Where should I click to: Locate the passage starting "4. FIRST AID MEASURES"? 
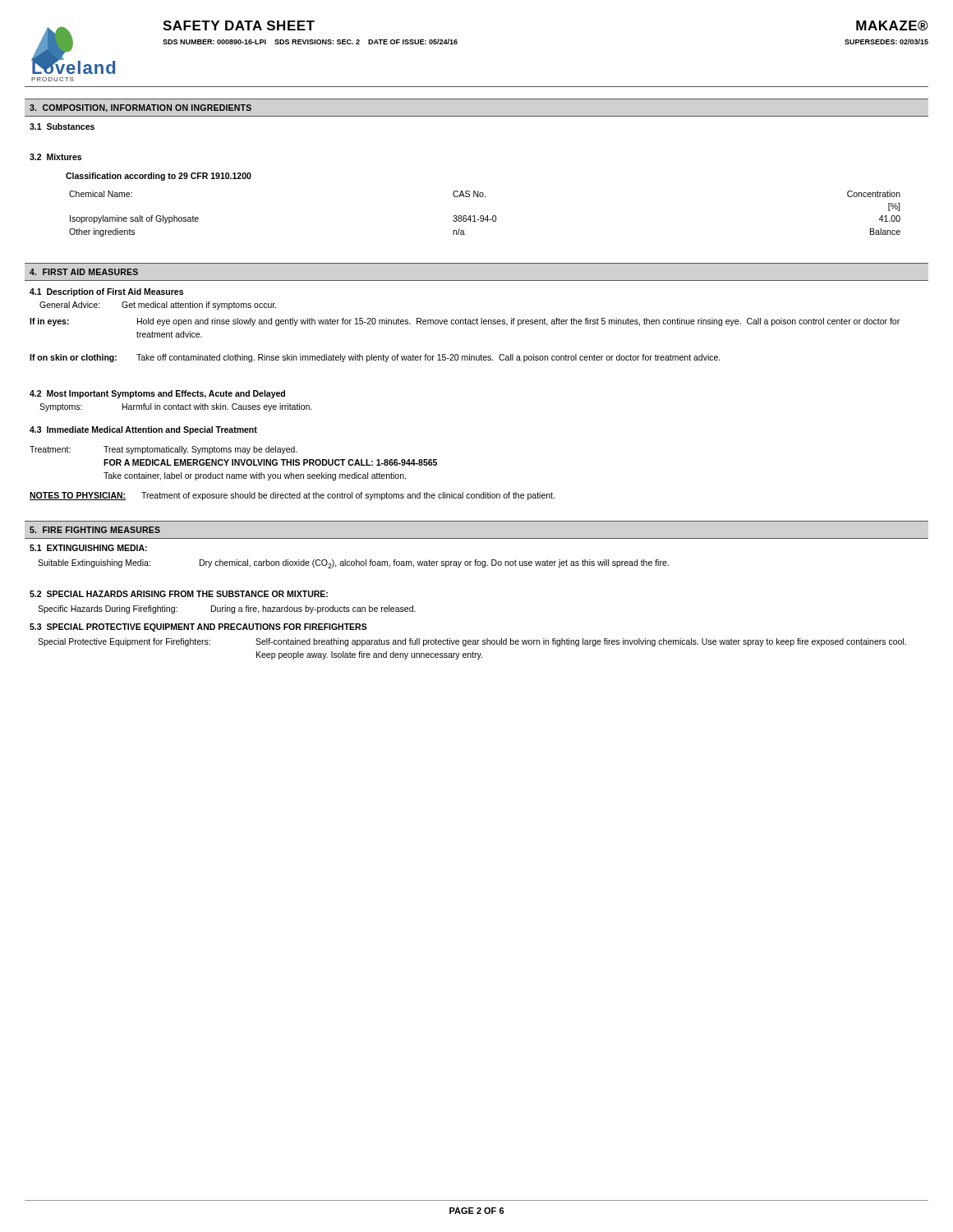point(84,272)
